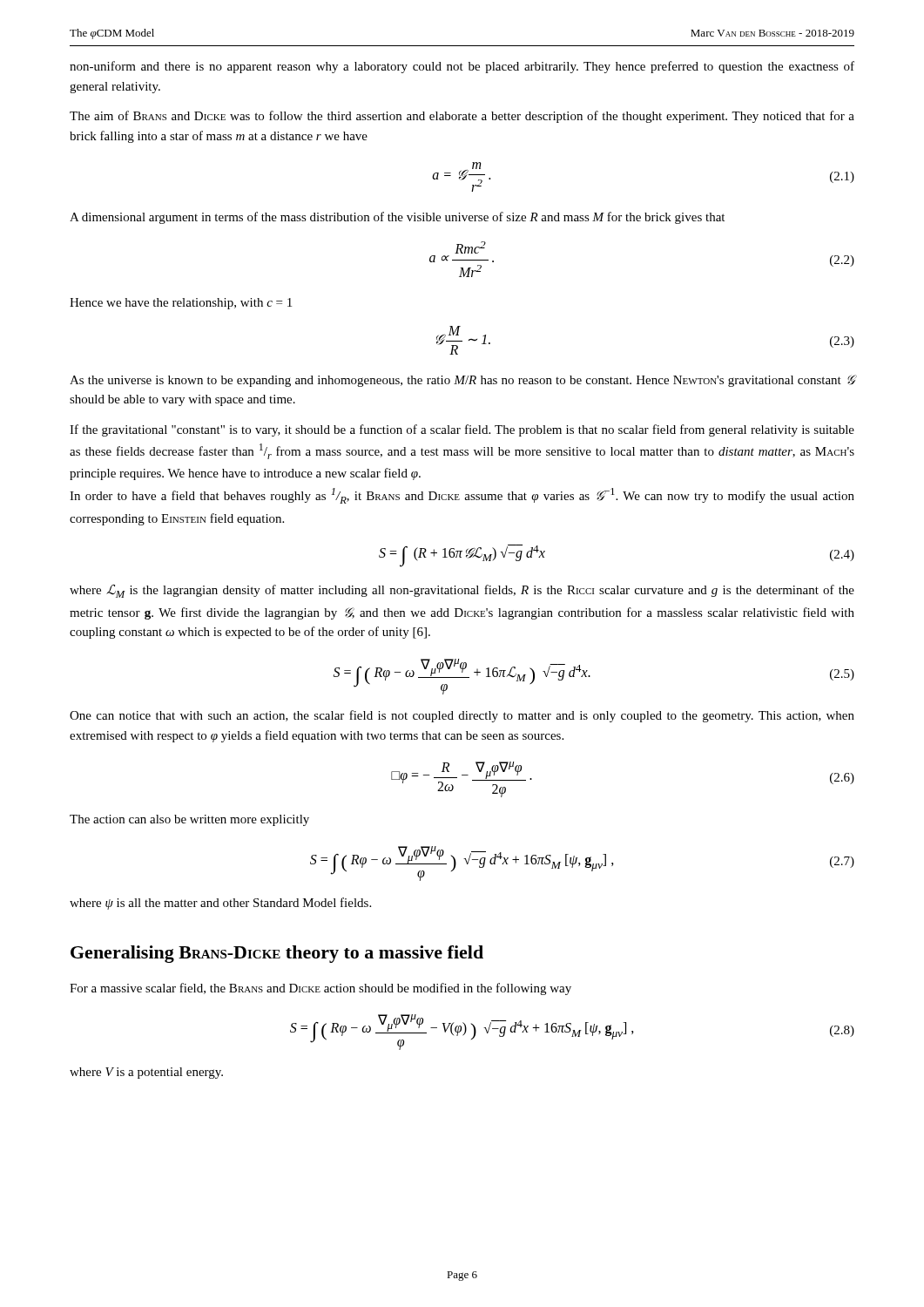This screenshot has width=924, height=1307.
Task: Locate the text block starting "where ℒM is the lagrangian density of"
Action: (x=462, y=611)
